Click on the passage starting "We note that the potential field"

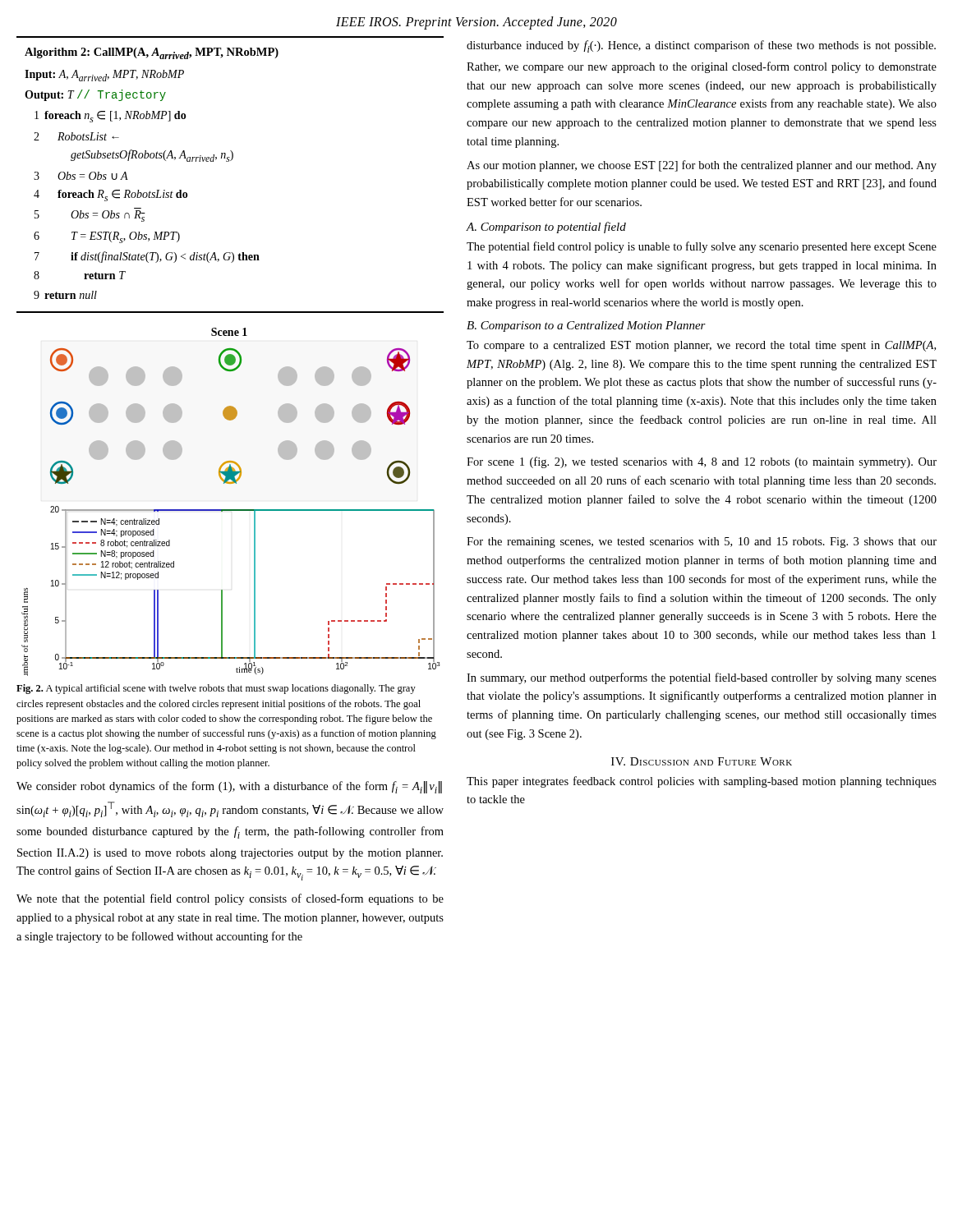point(230,918)
